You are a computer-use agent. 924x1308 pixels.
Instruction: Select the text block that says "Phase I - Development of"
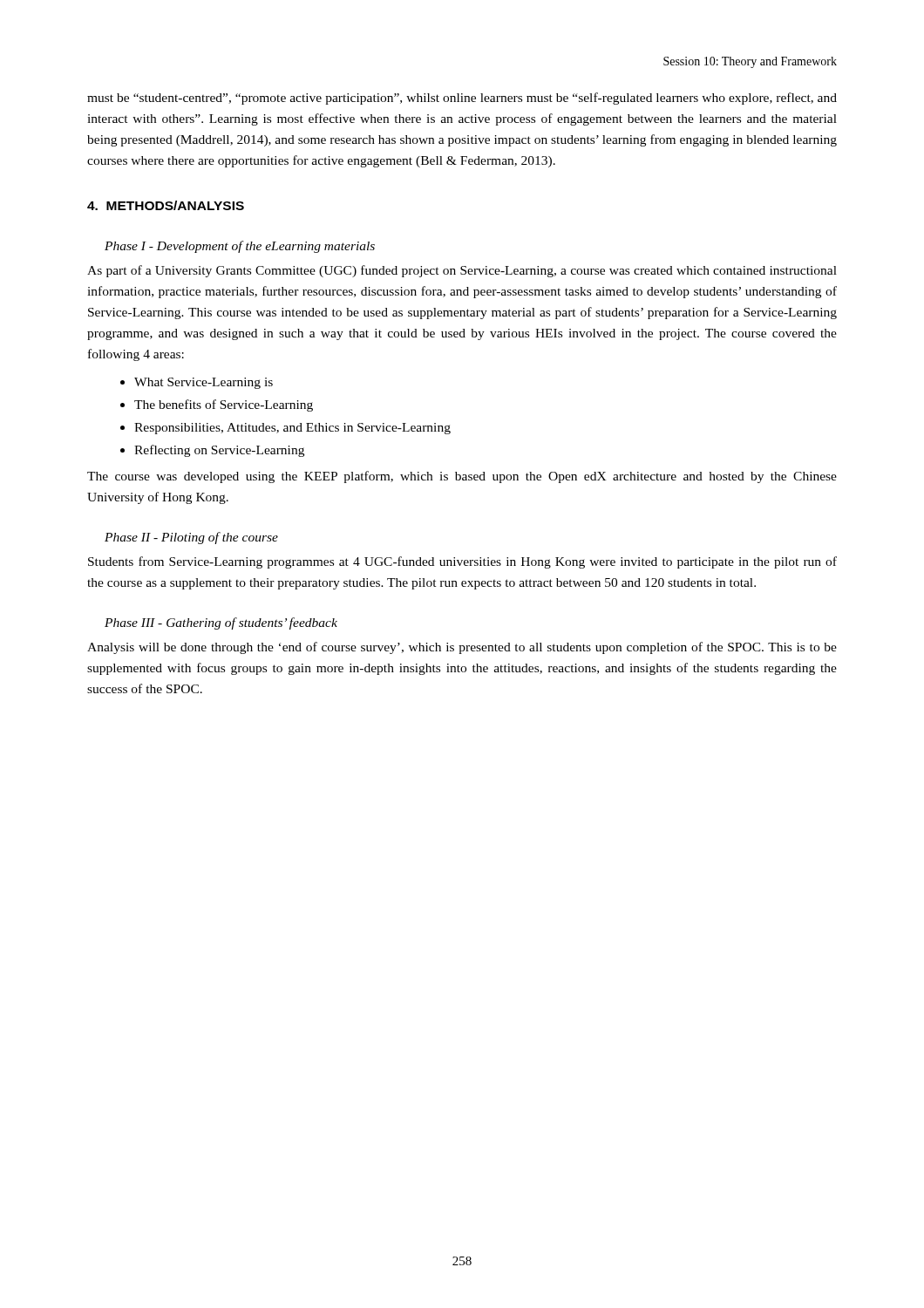click(x=240, y=245)
